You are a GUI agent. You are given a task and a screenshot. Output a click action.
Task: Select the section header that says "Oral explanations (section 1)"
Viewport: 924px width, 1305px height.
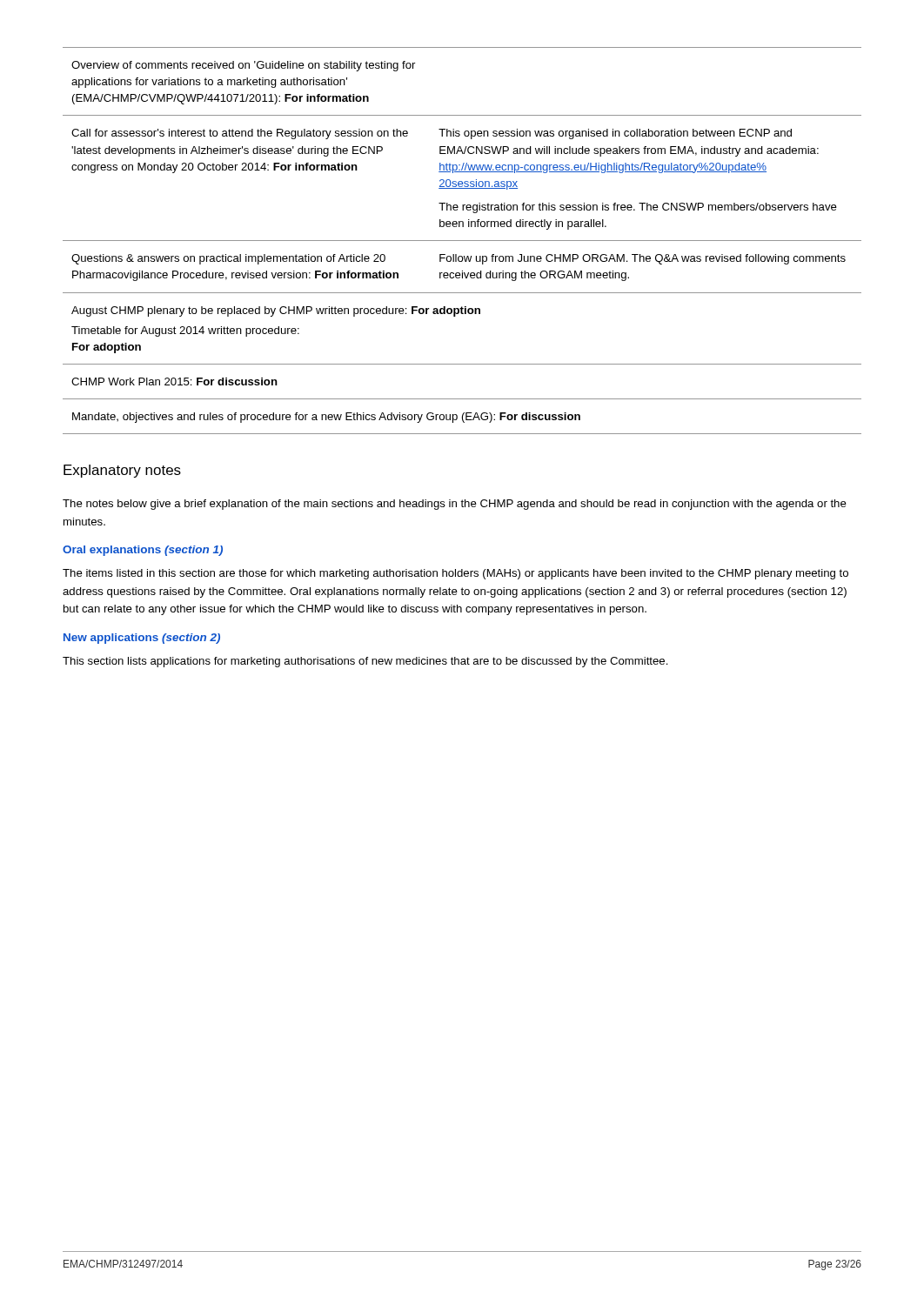coord(143,550)
